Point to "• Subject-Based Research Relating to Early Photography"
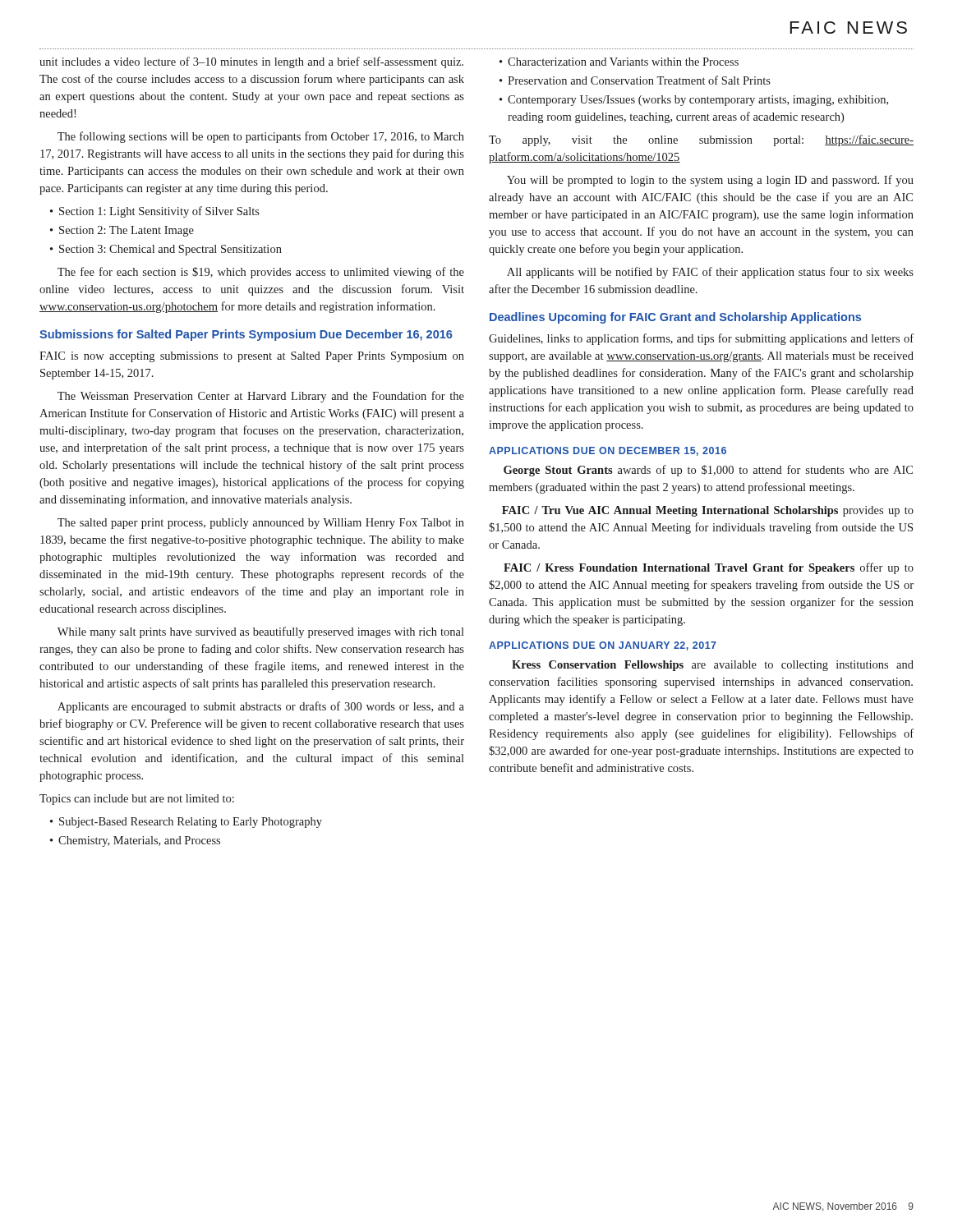Screen dimensions: 1232x953 click(186, 822)
